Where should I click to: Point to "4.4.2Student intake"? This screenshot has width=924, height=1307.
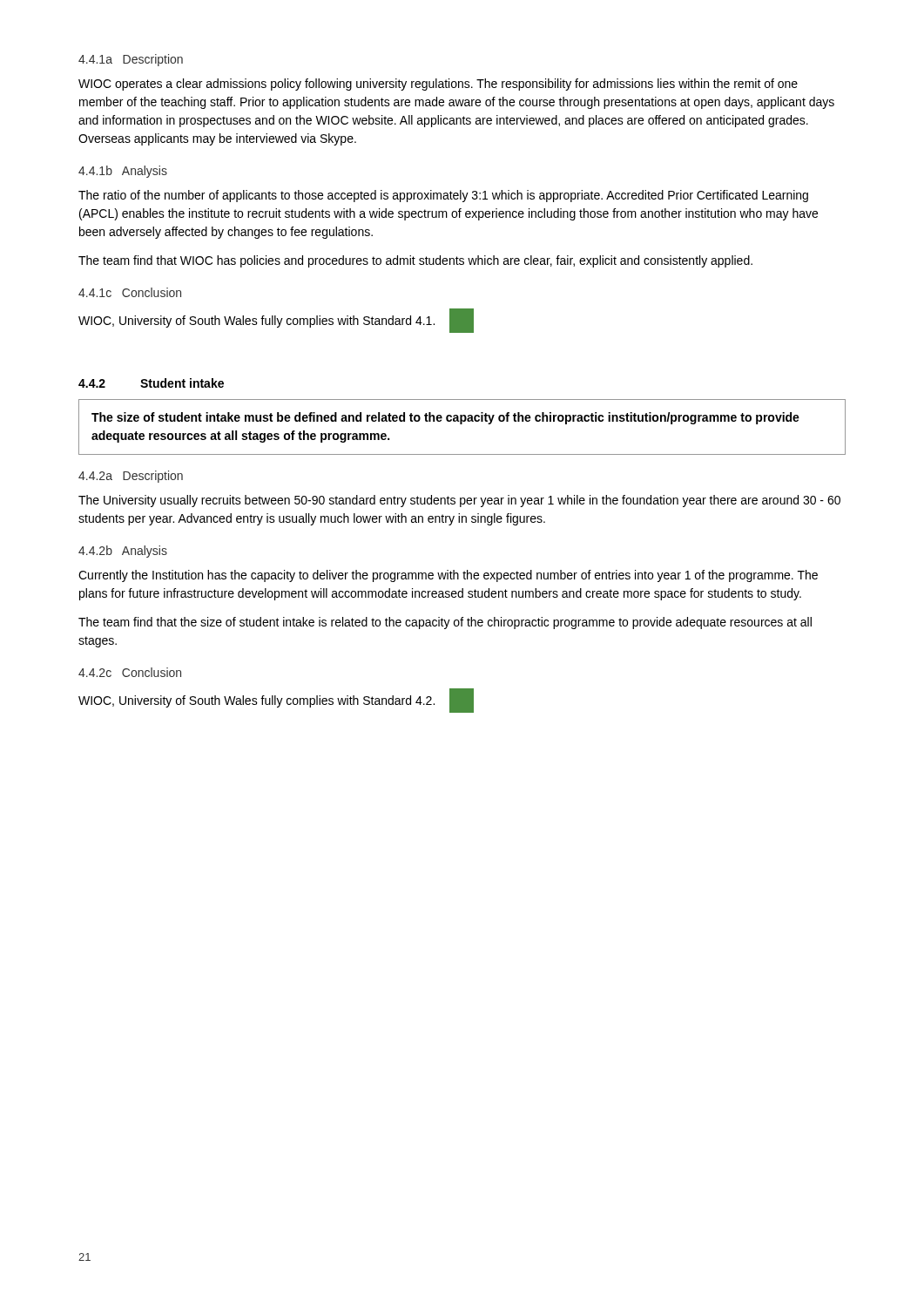coord(151,383)
